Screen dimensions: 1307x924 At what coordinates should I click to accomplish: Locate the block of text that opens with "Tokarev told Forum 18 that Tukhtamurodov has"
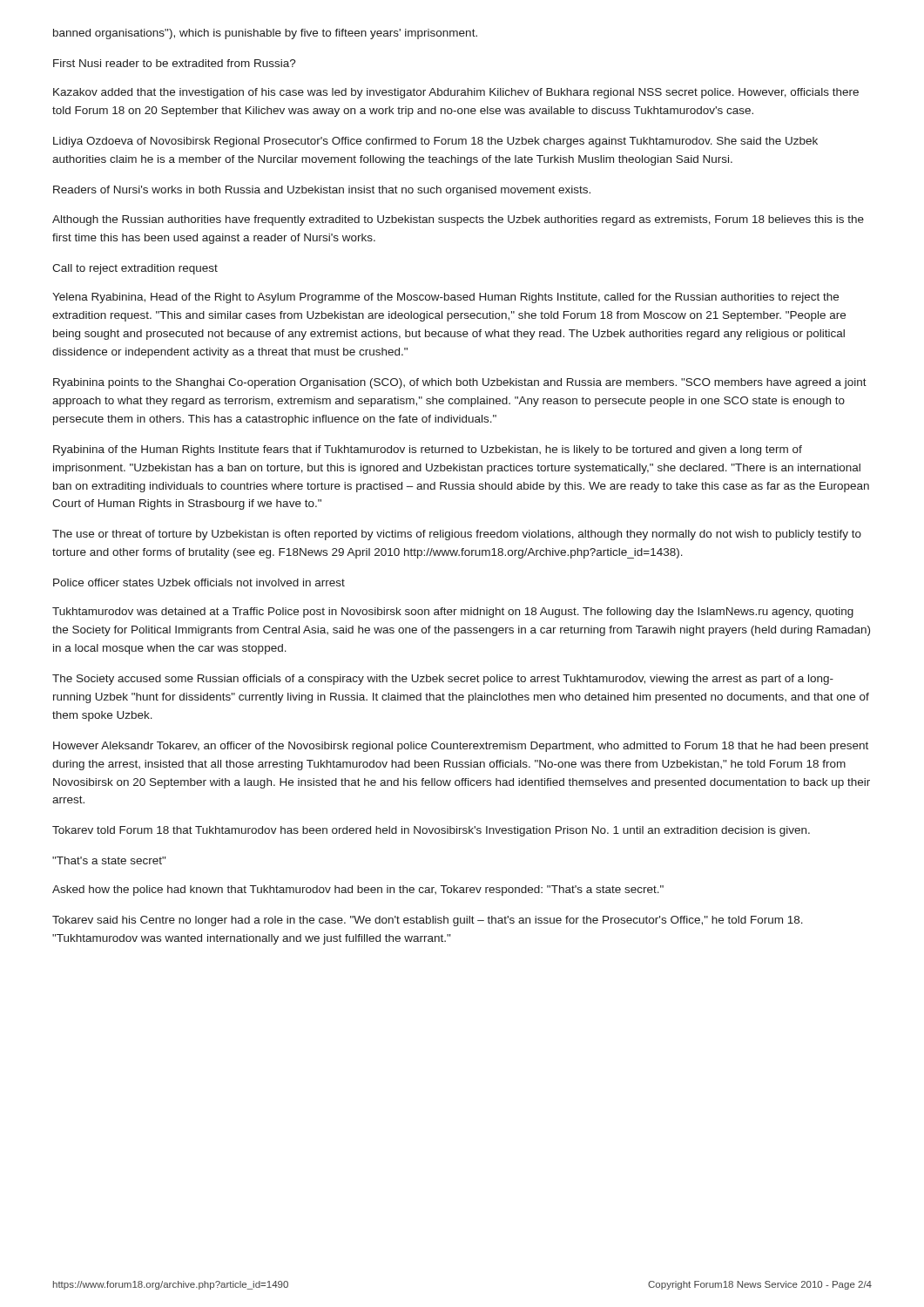point(431,830)
